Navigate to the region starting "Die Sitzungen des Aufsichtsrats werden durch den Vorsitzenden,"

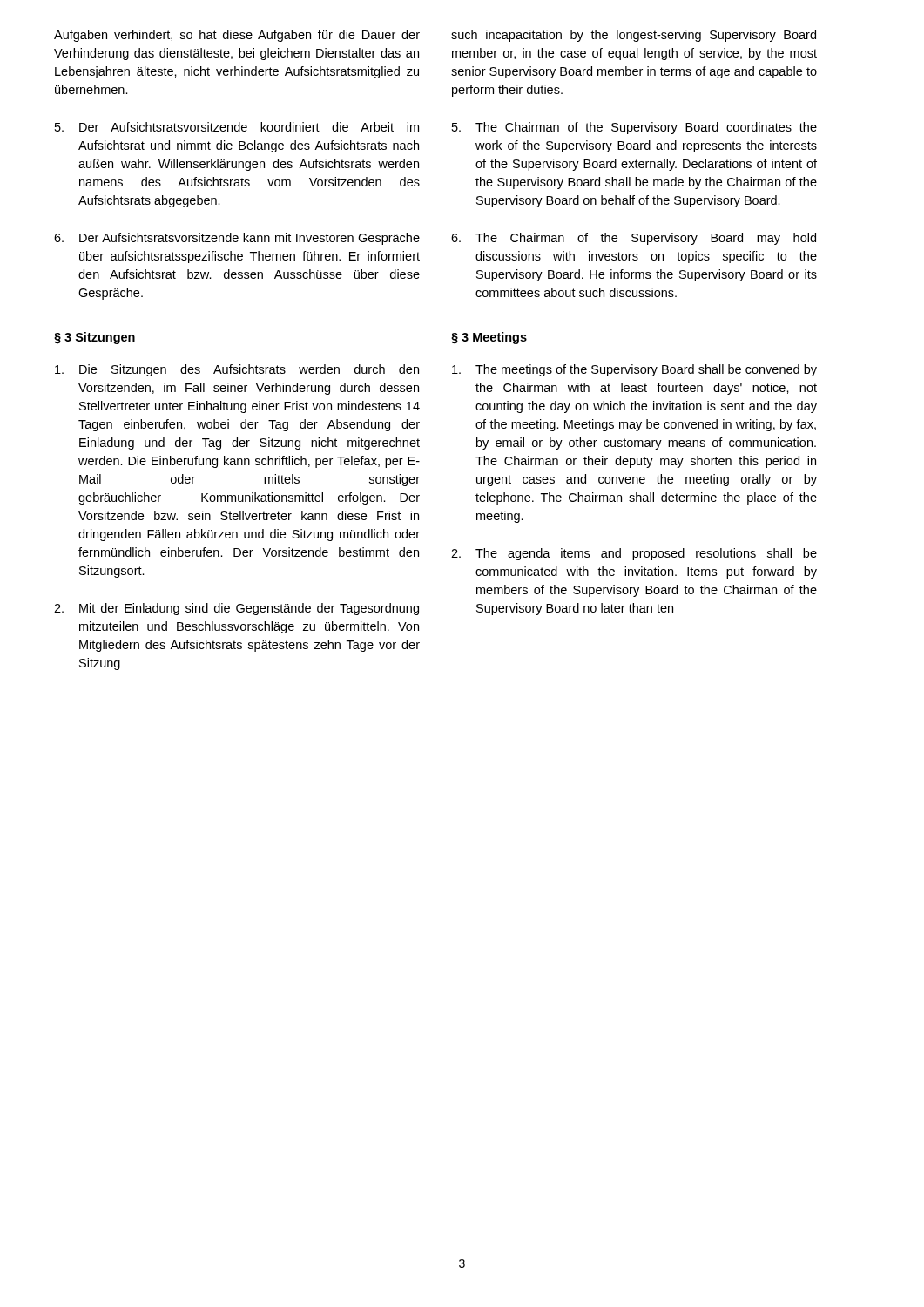tap(237, 471)
